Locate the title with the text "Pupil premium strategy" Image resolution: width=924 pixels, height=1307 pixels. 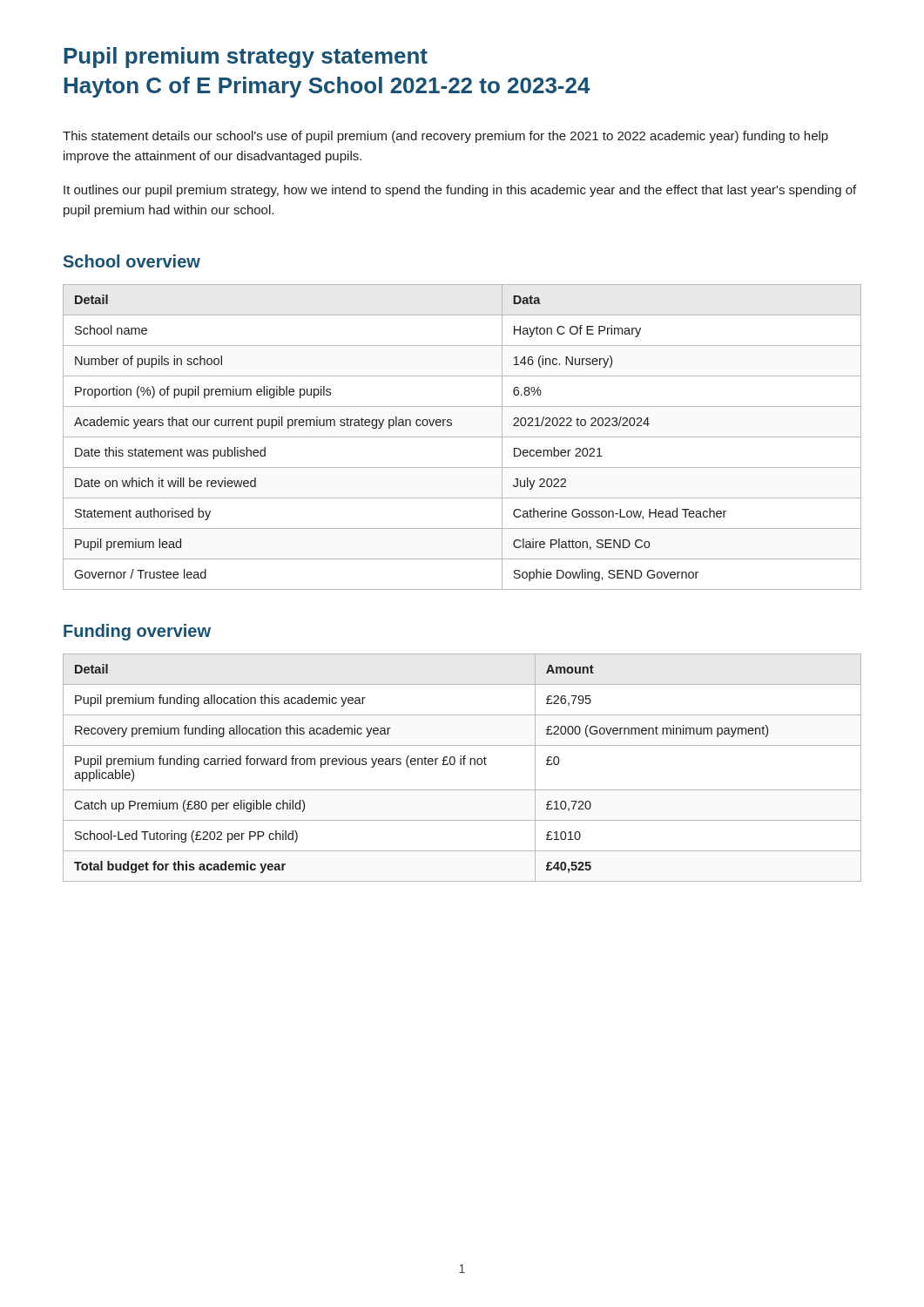click(x=462, y=71)
